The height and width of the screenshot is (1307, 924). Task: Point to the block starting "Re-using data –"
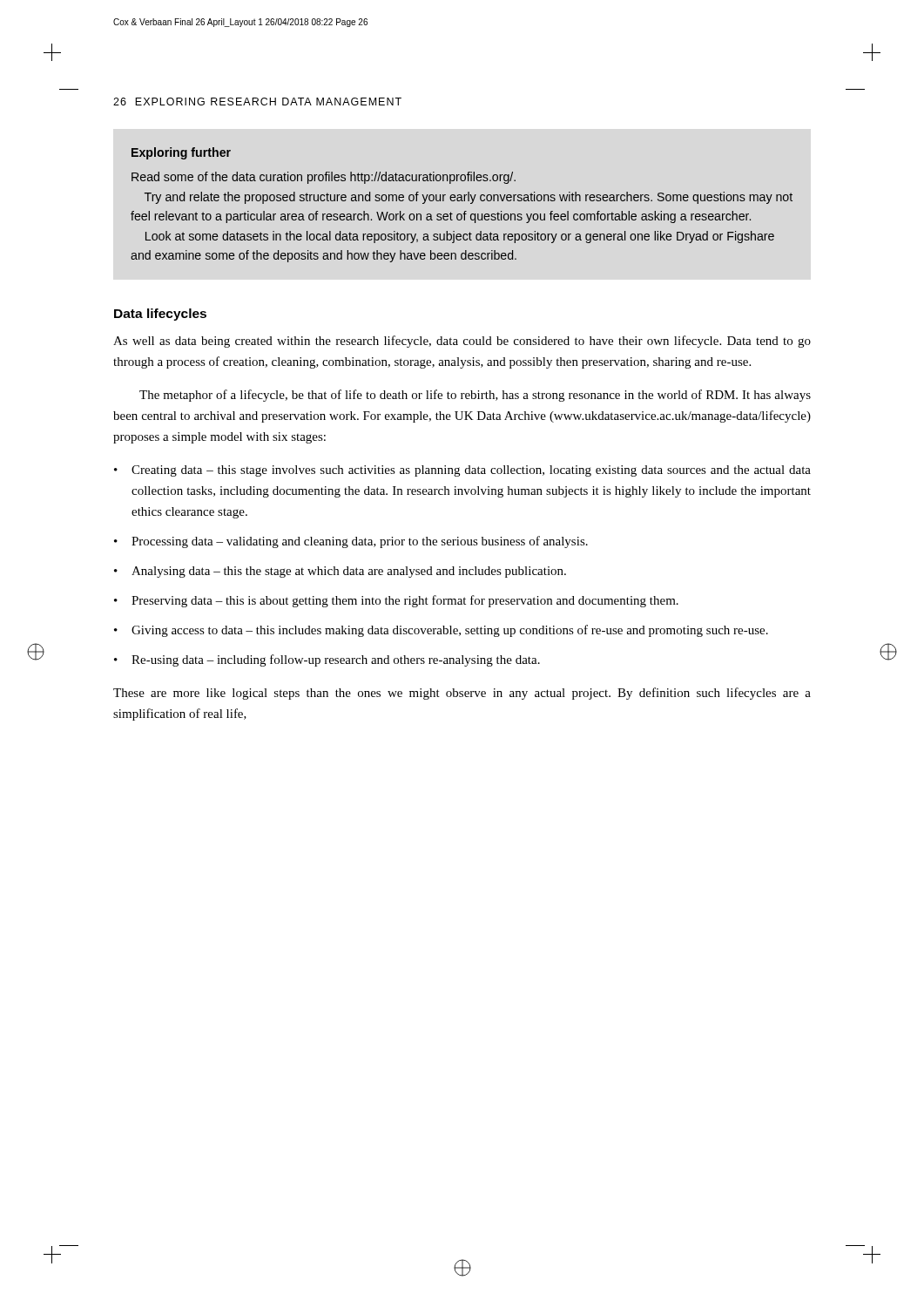click(x=336, y=659)
